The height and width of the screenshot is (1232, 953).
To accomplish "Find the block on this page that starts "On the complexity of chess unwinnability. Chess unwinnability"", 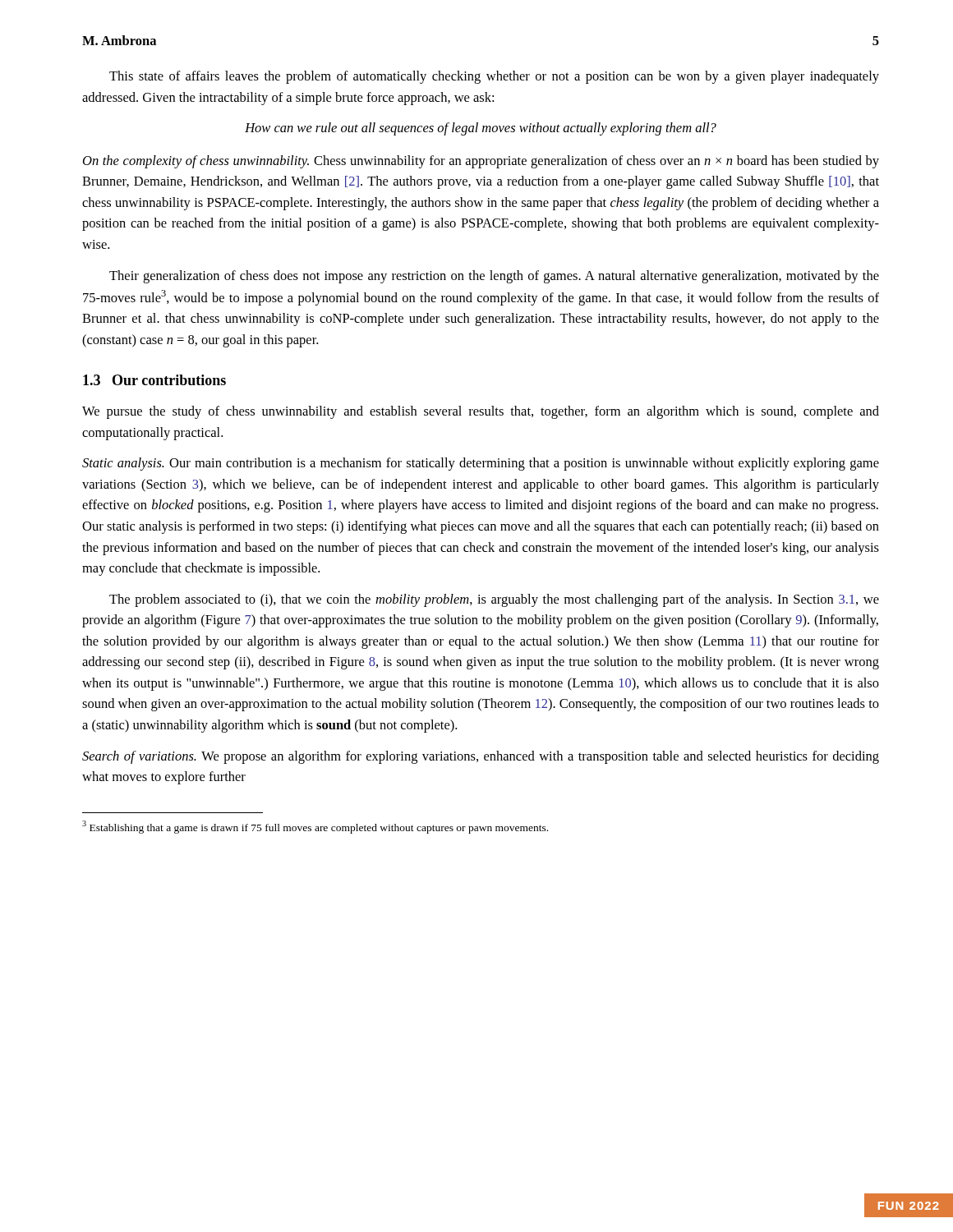I will pyautogui.click(x=481, y=203).
